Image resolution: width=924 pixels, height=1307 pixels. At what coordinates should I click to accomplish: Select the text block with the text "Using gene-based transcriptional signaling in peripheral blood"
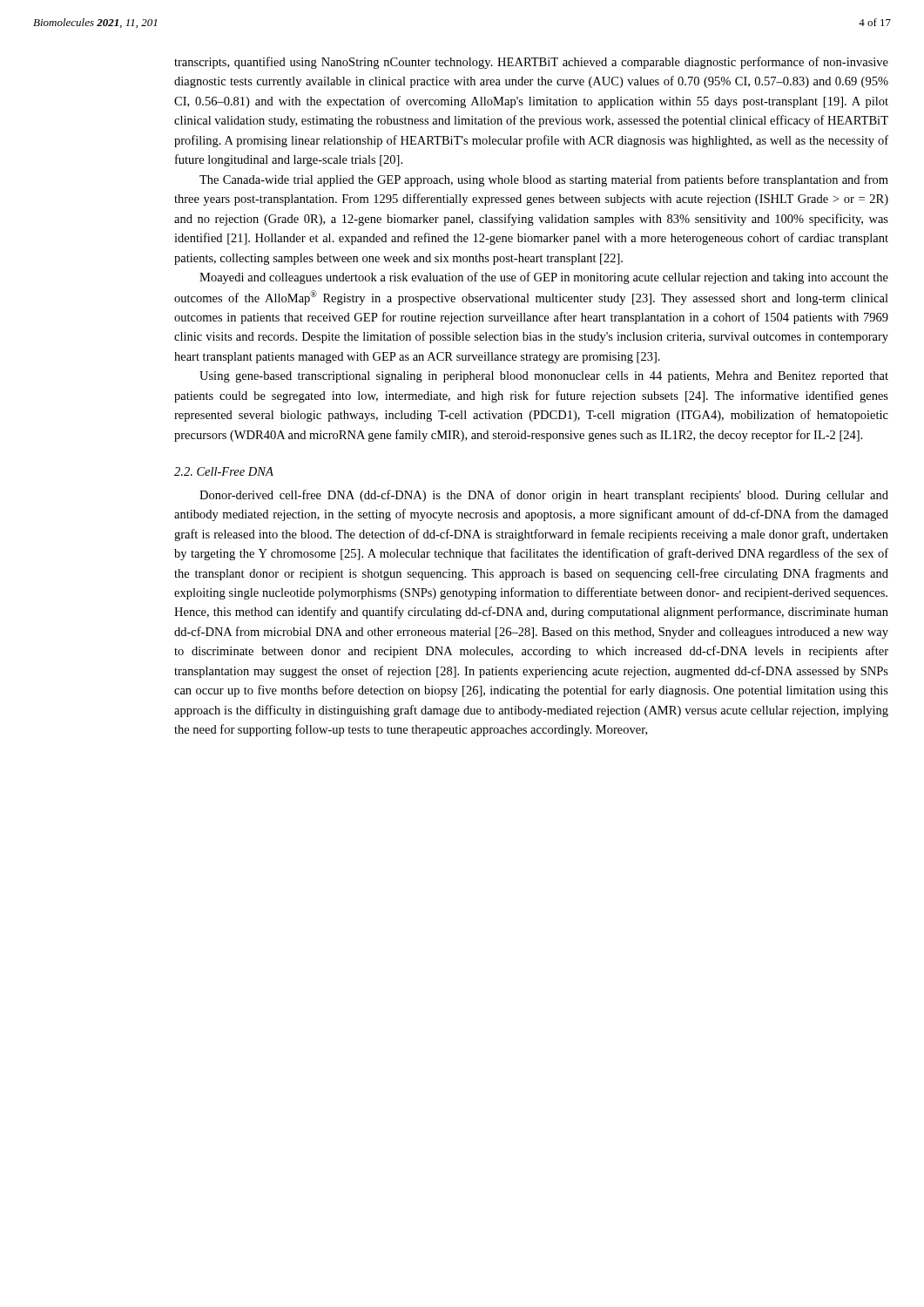click(531, 405)
